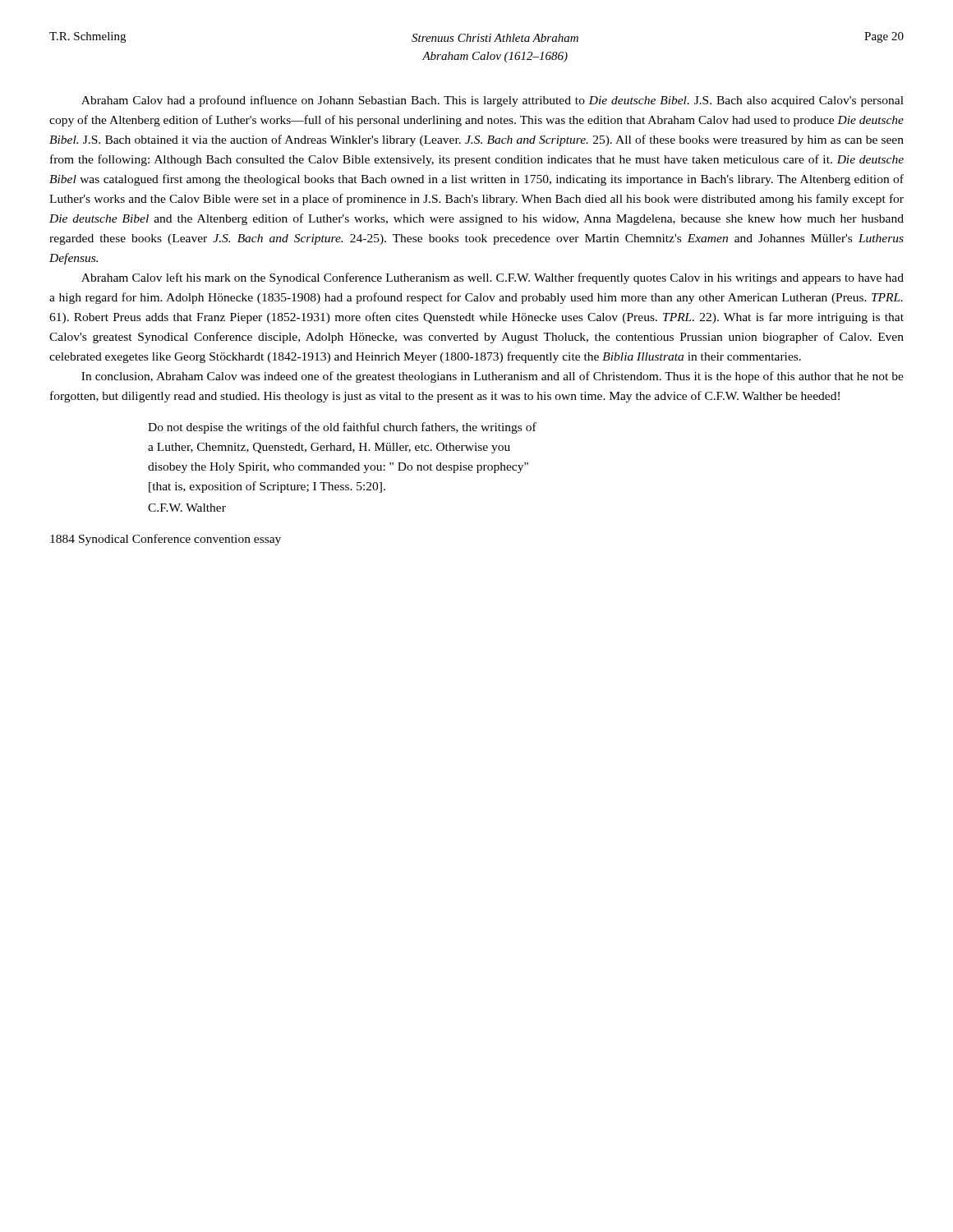Locate the block of text that opens with "Do not despise the writings of the"

click(526, 468)
